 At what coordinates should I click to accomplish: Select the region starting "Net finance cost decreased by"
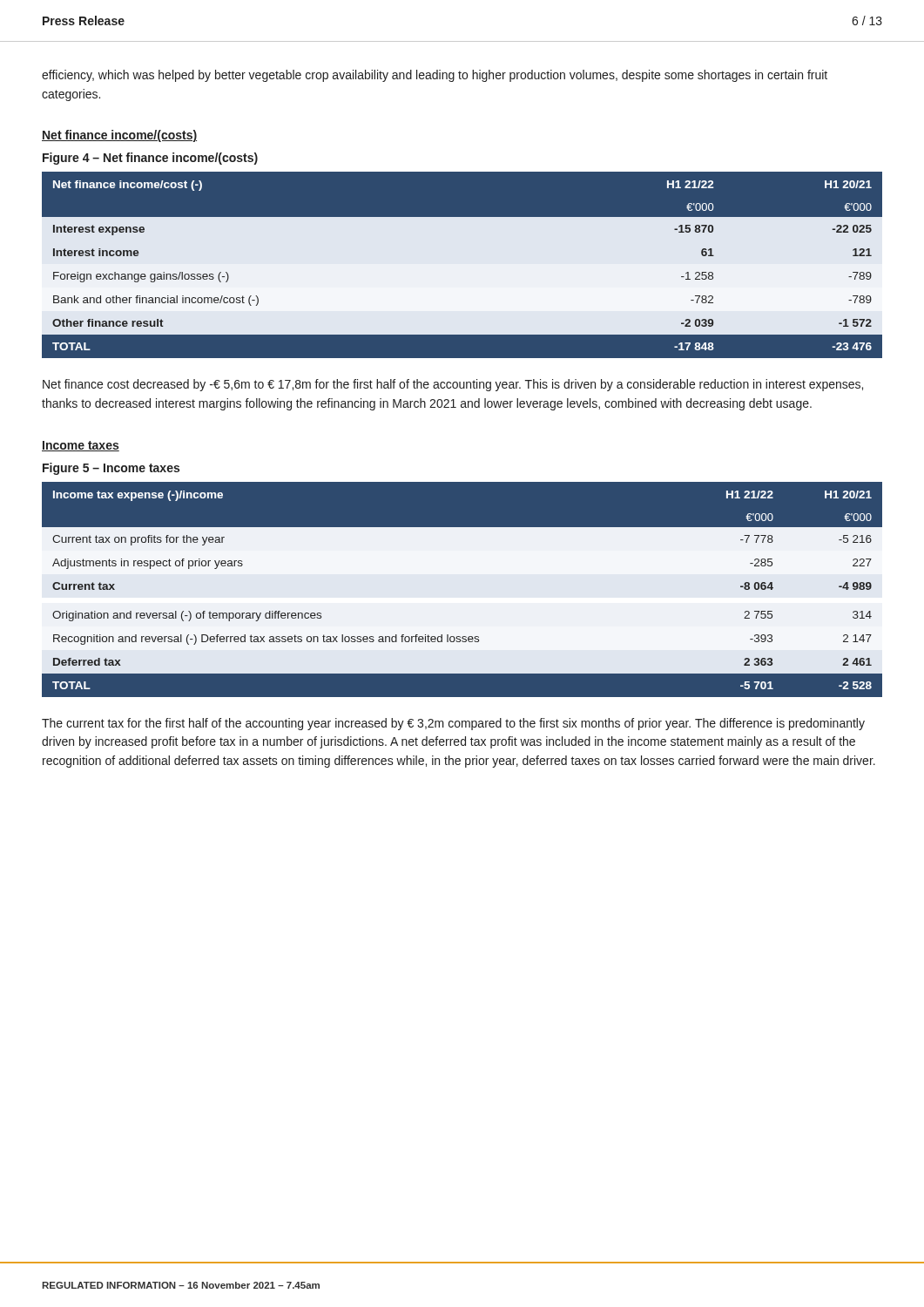click(453, 394)
